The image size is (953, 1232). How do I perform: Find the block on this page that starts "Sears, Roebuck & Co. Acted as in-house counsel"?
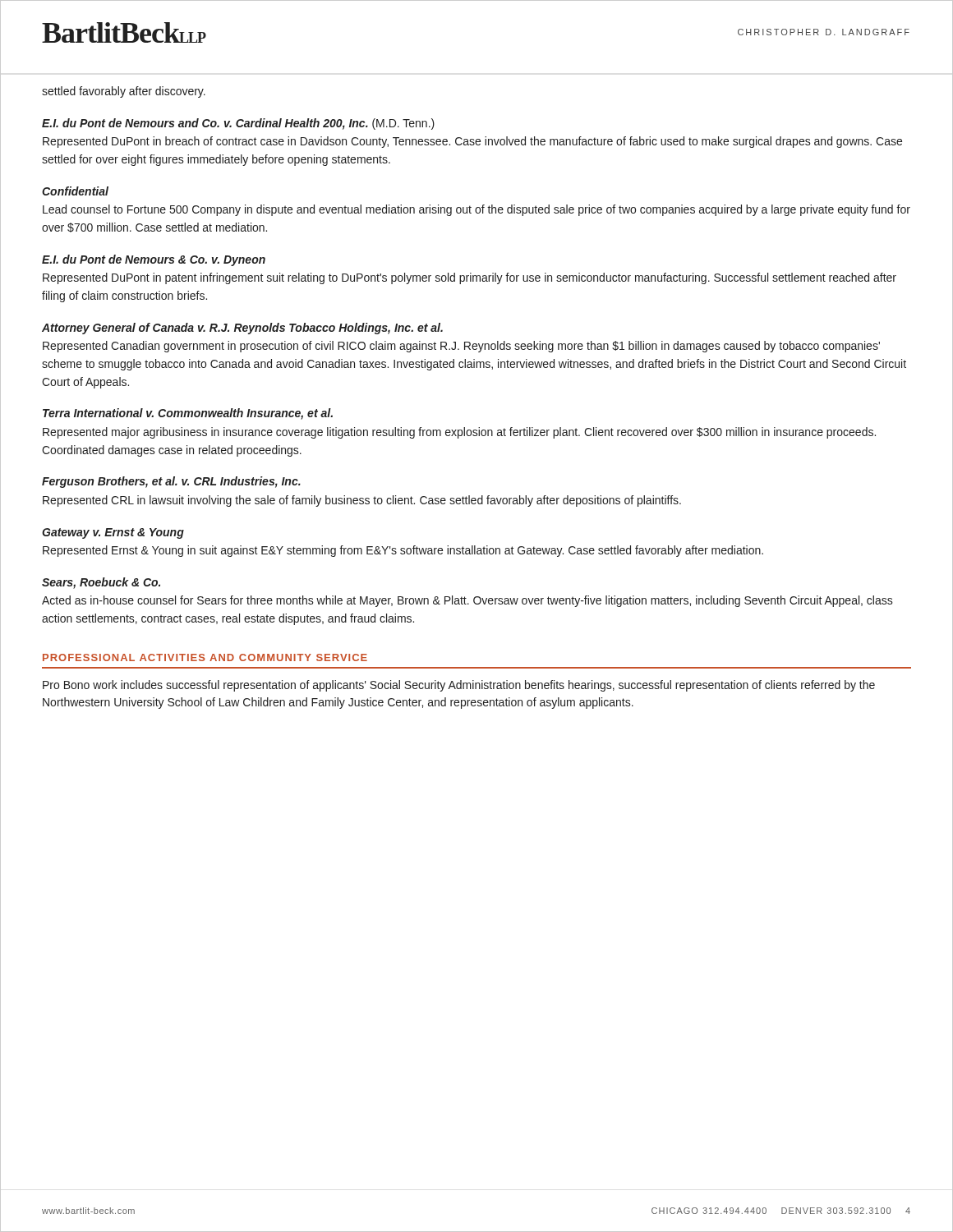point(476,601)
